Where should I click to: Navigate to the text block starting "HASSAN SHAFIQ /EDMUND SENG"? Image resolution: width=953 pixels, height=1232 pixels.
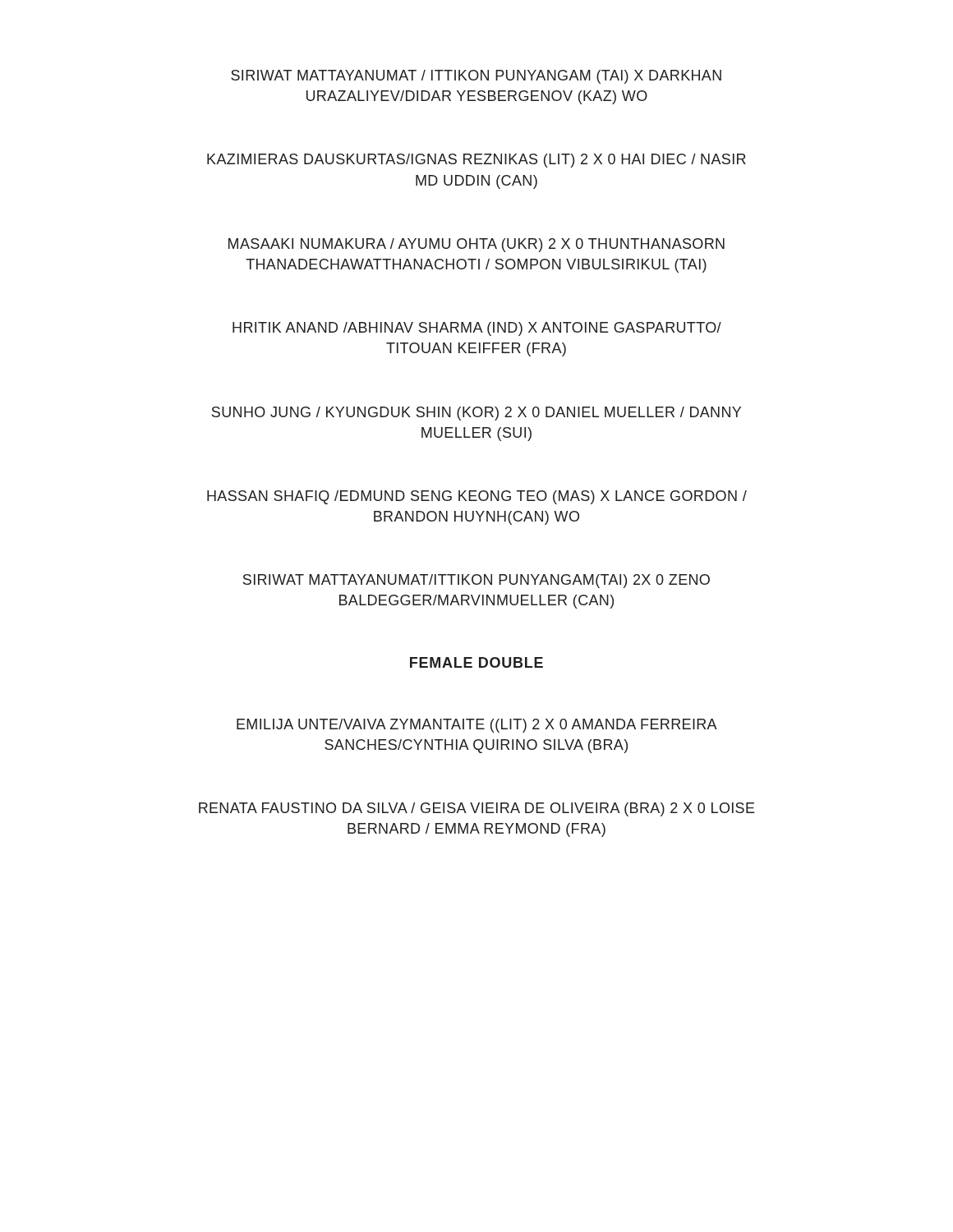476,506
